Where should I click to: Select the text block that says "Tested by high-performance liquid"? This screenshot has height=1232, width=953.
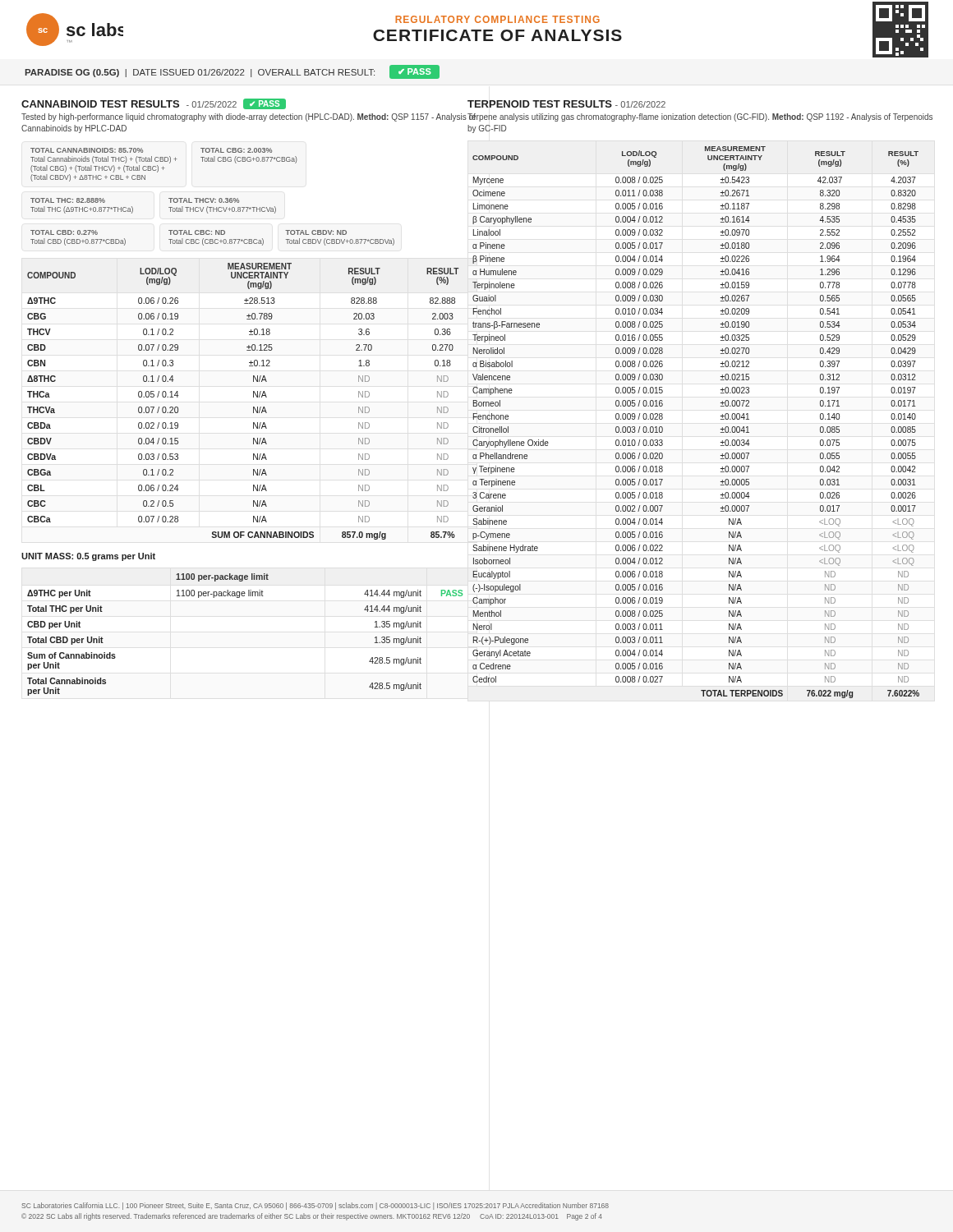coord(248,123)
